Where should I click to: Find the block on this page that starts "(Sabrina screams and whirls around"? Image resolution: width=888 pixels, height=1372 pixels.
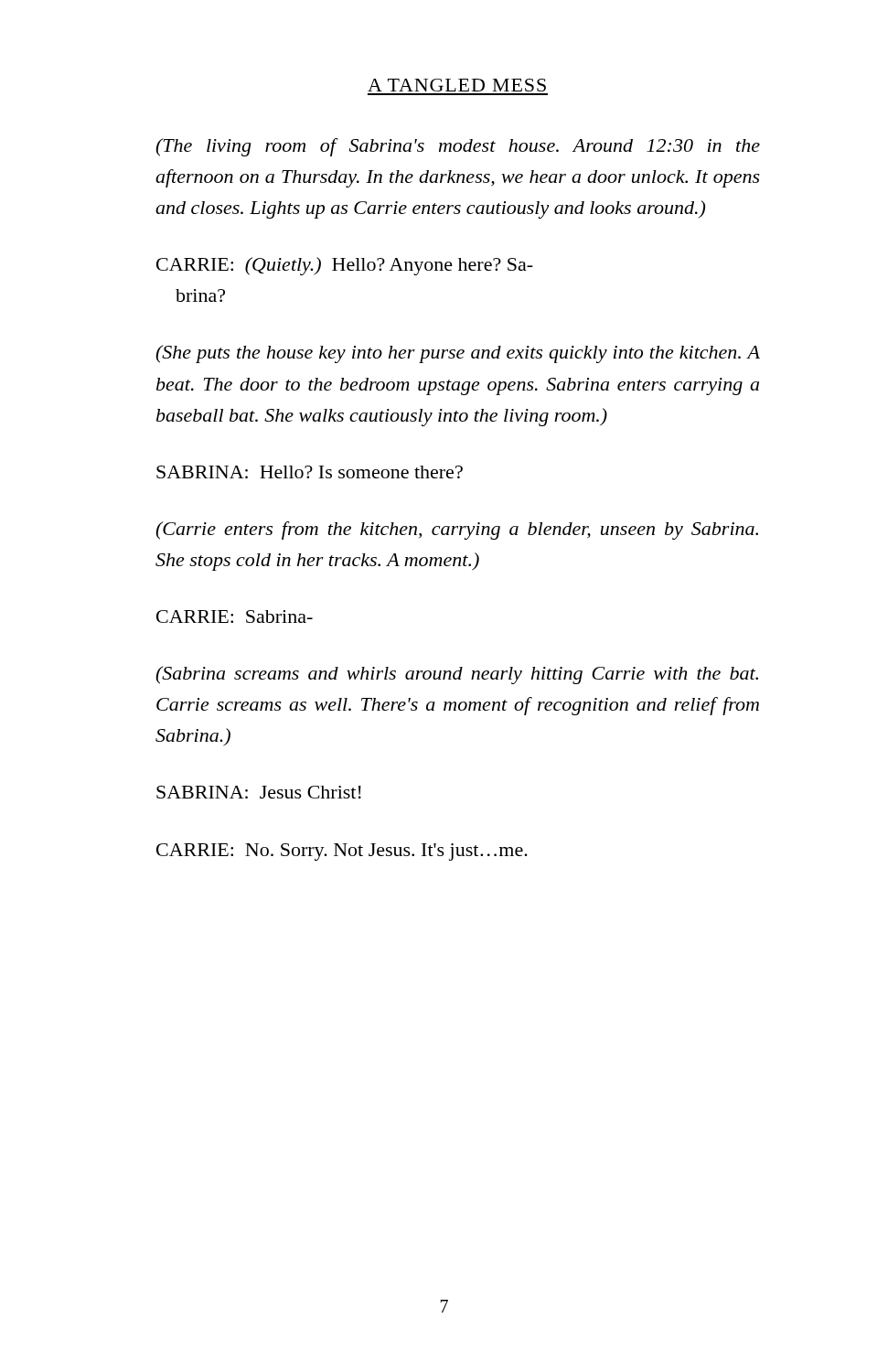(x=458, y=704)
